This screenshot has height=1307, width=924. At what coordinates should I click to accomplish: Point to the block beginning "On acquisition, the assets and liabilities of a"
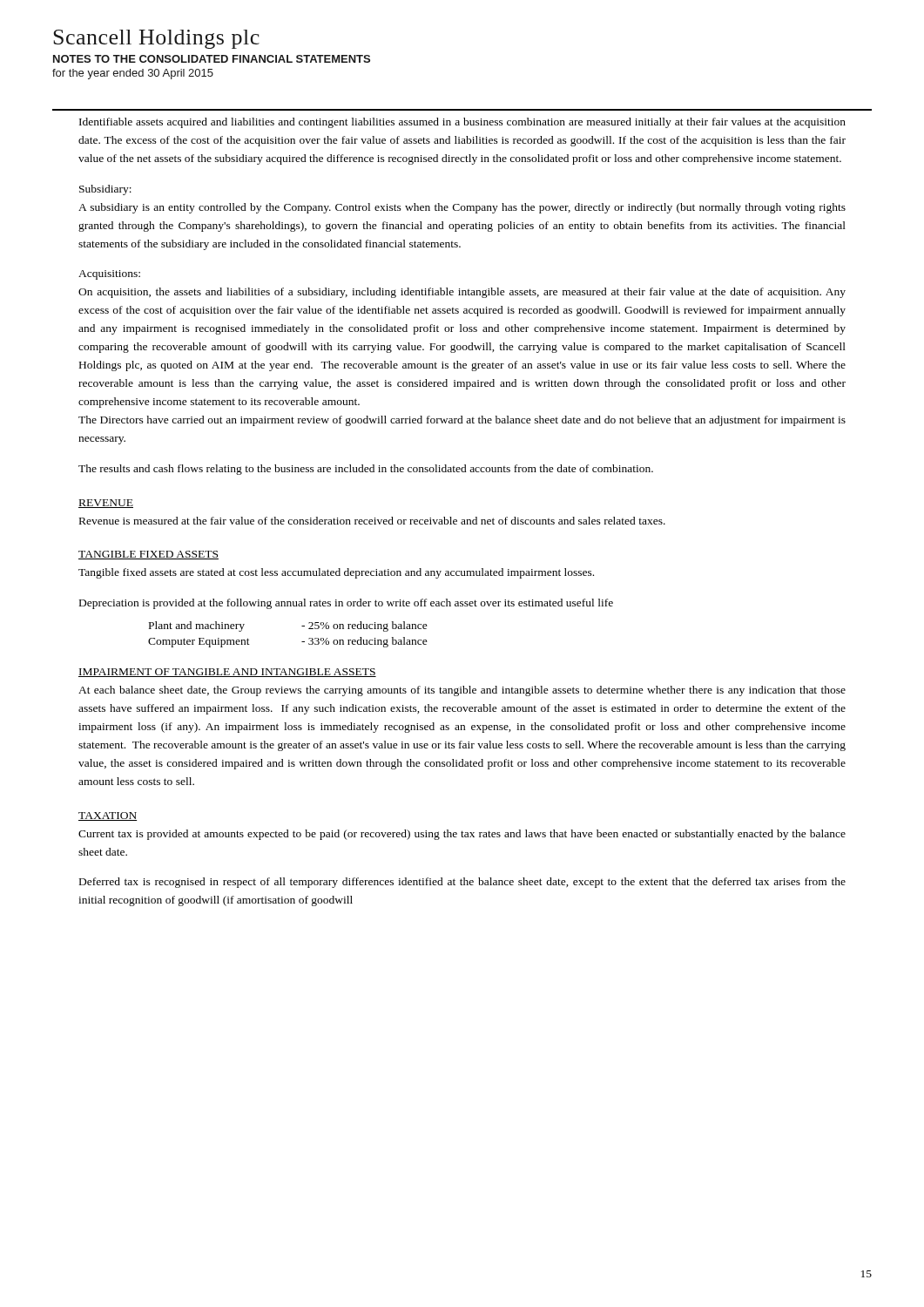click(x=462, y=365)
